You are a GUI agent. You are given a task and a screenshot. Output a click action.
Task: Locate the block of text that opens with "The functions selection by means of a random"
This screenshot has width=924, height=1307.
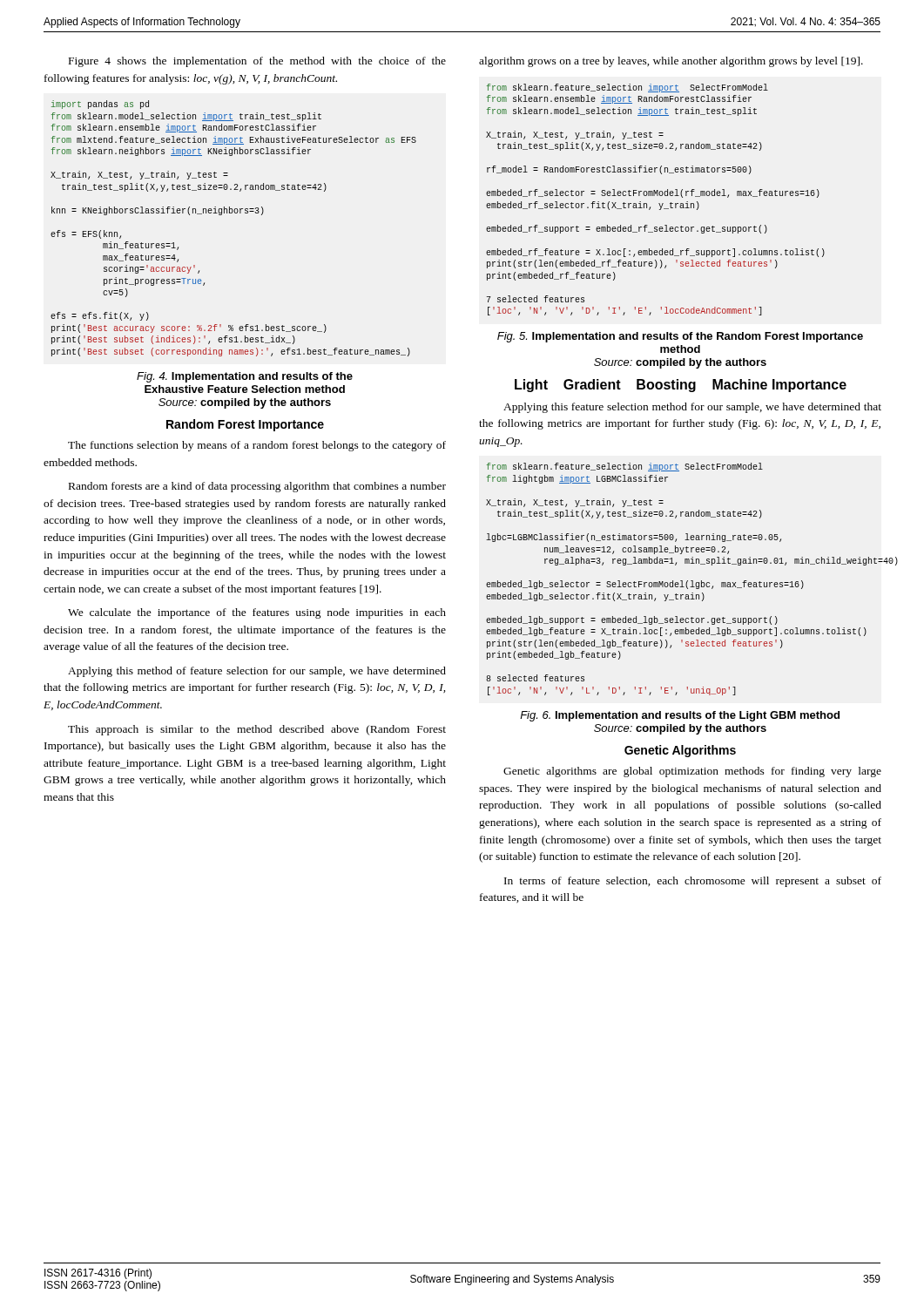click(x=245, y=621)
